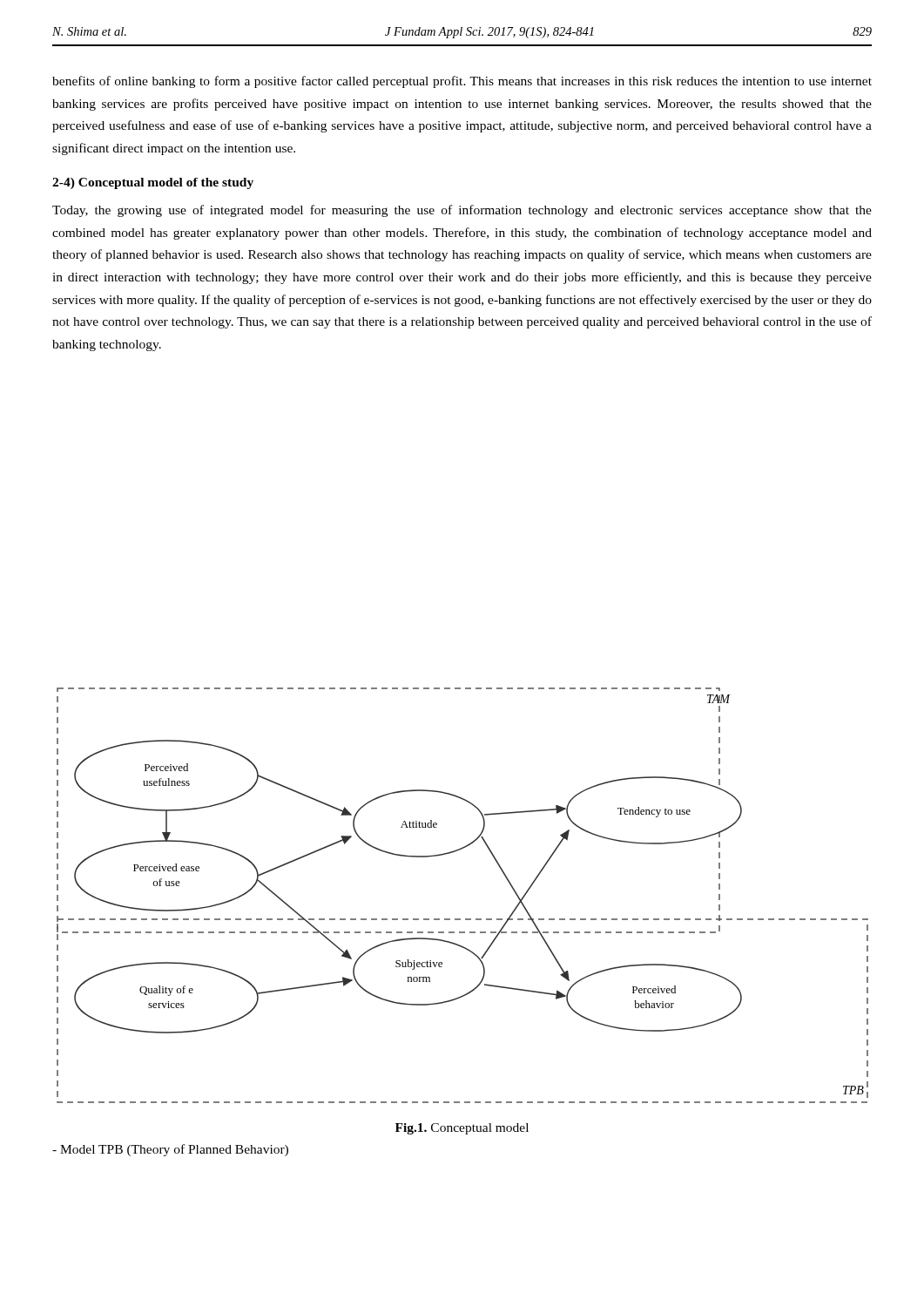Select the element starting "benefits of online banking"
This screenshot has width=924, height=1307.
pos(462,114)
